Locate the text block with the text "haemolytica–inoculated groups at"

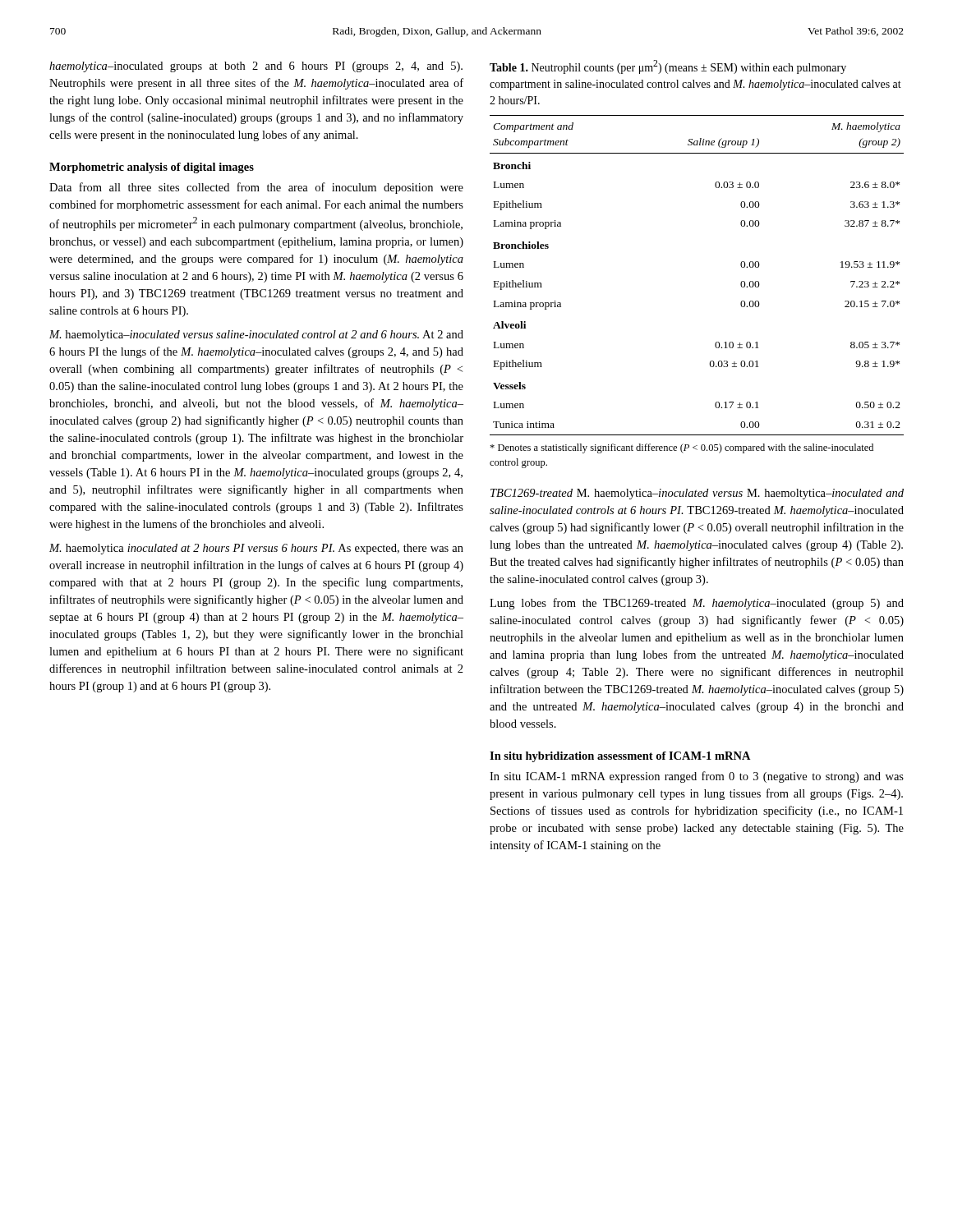pos(256,101)
